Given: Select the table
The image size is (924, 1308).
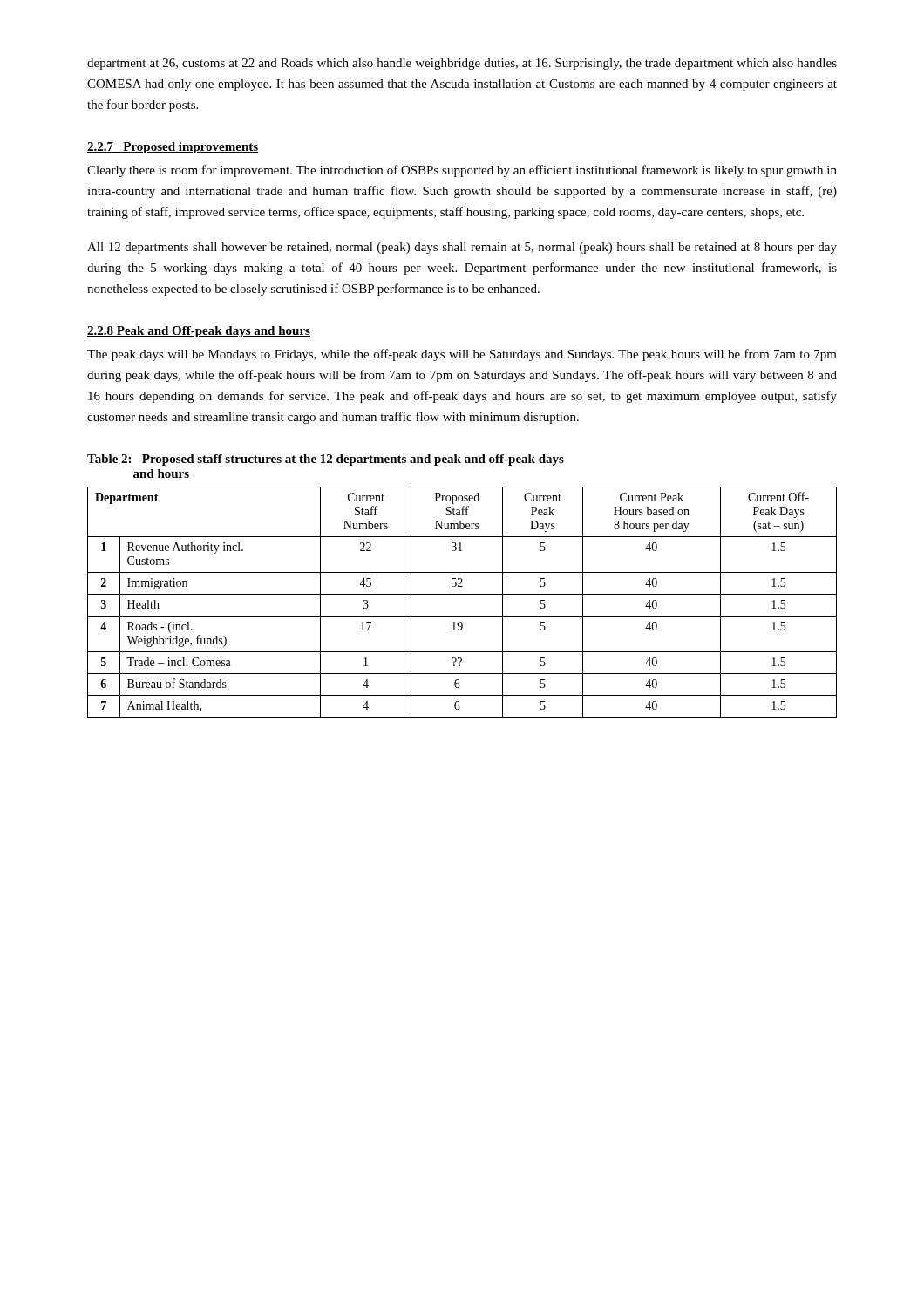Looking at the screenshot, I should coord(462,602).
